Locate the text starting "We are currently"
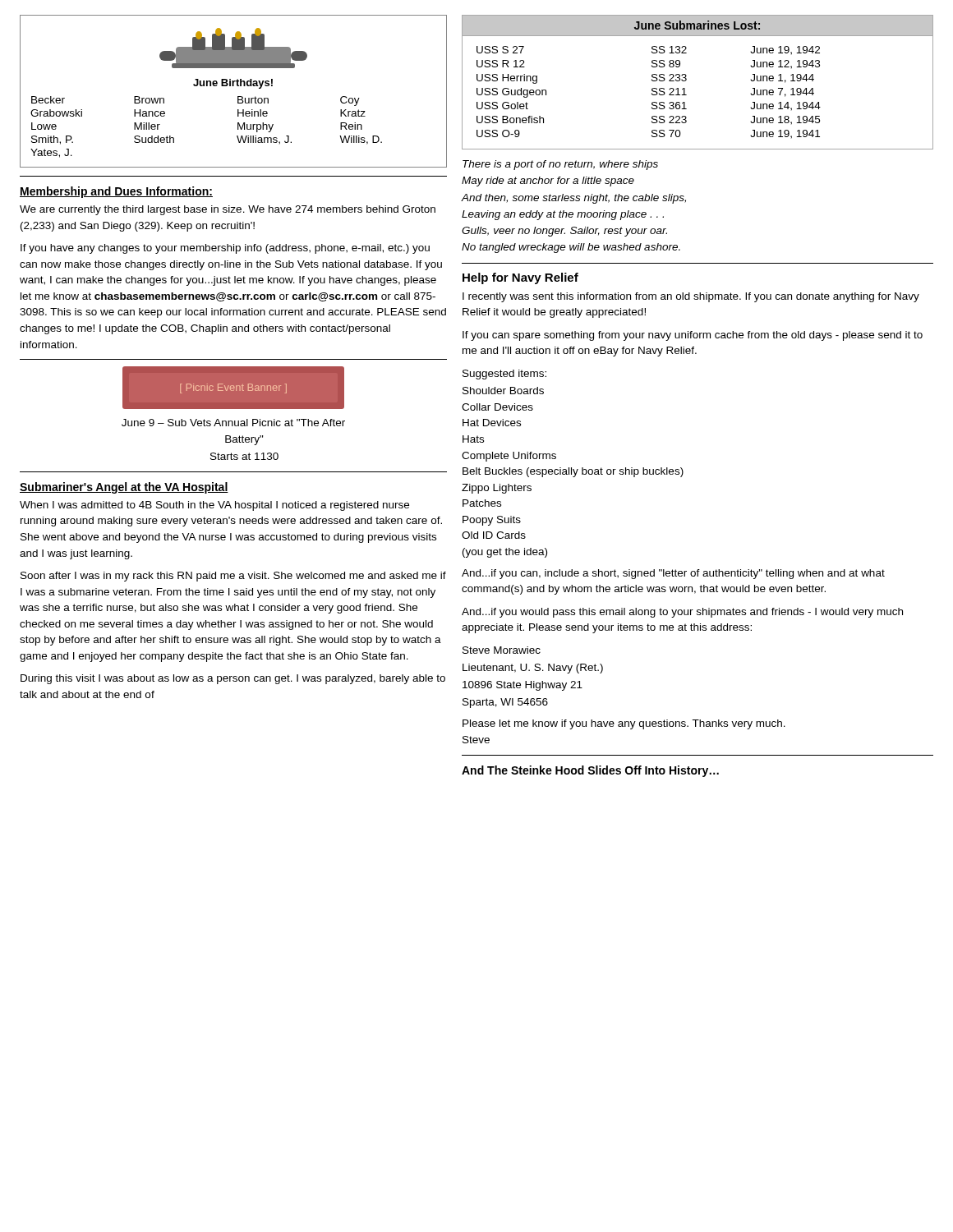 (228, 217)
